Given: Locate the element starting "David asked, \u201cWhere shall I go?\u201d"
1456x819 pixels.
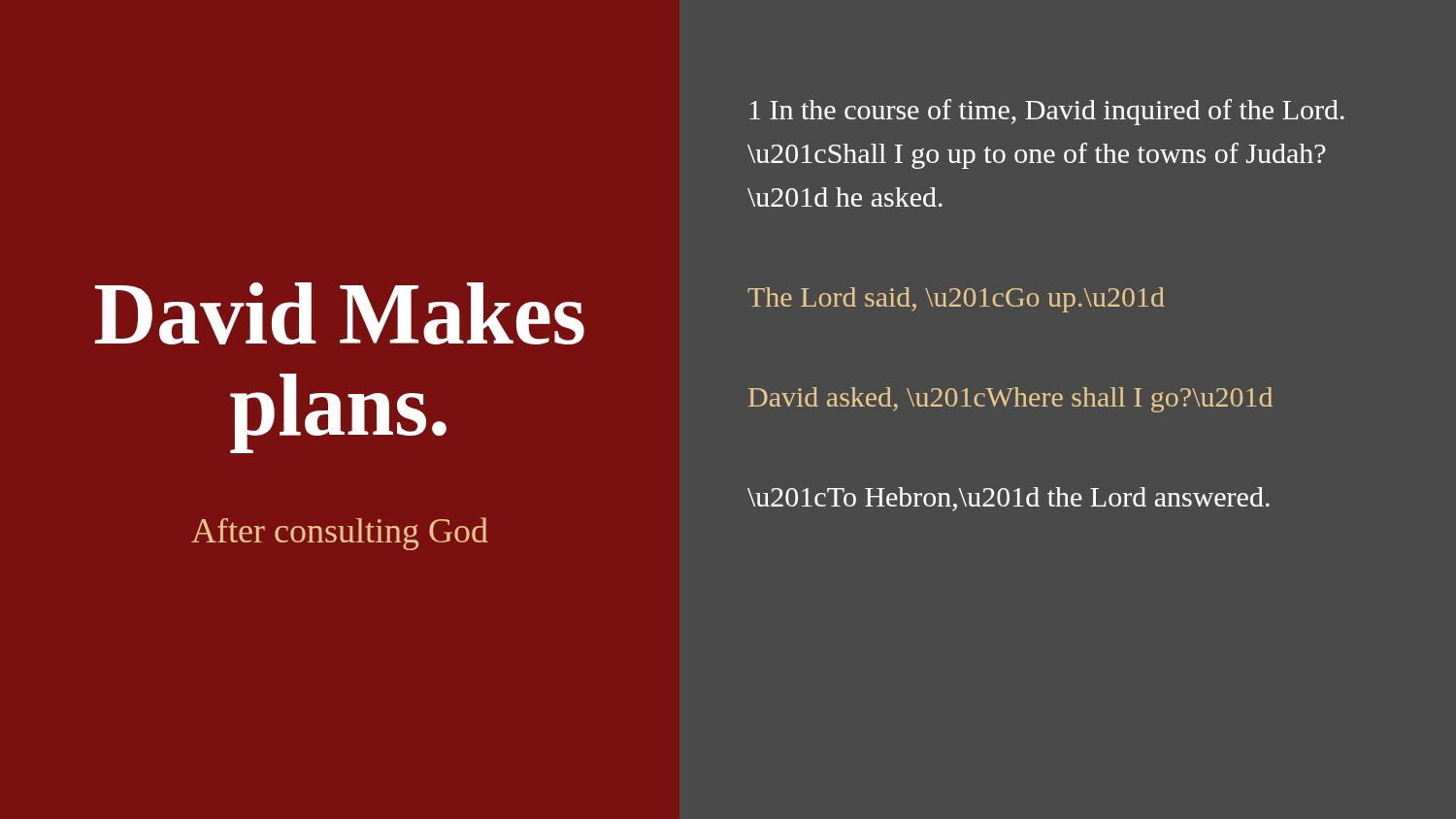Looking at the screenshot, I should click(1010, 396).
